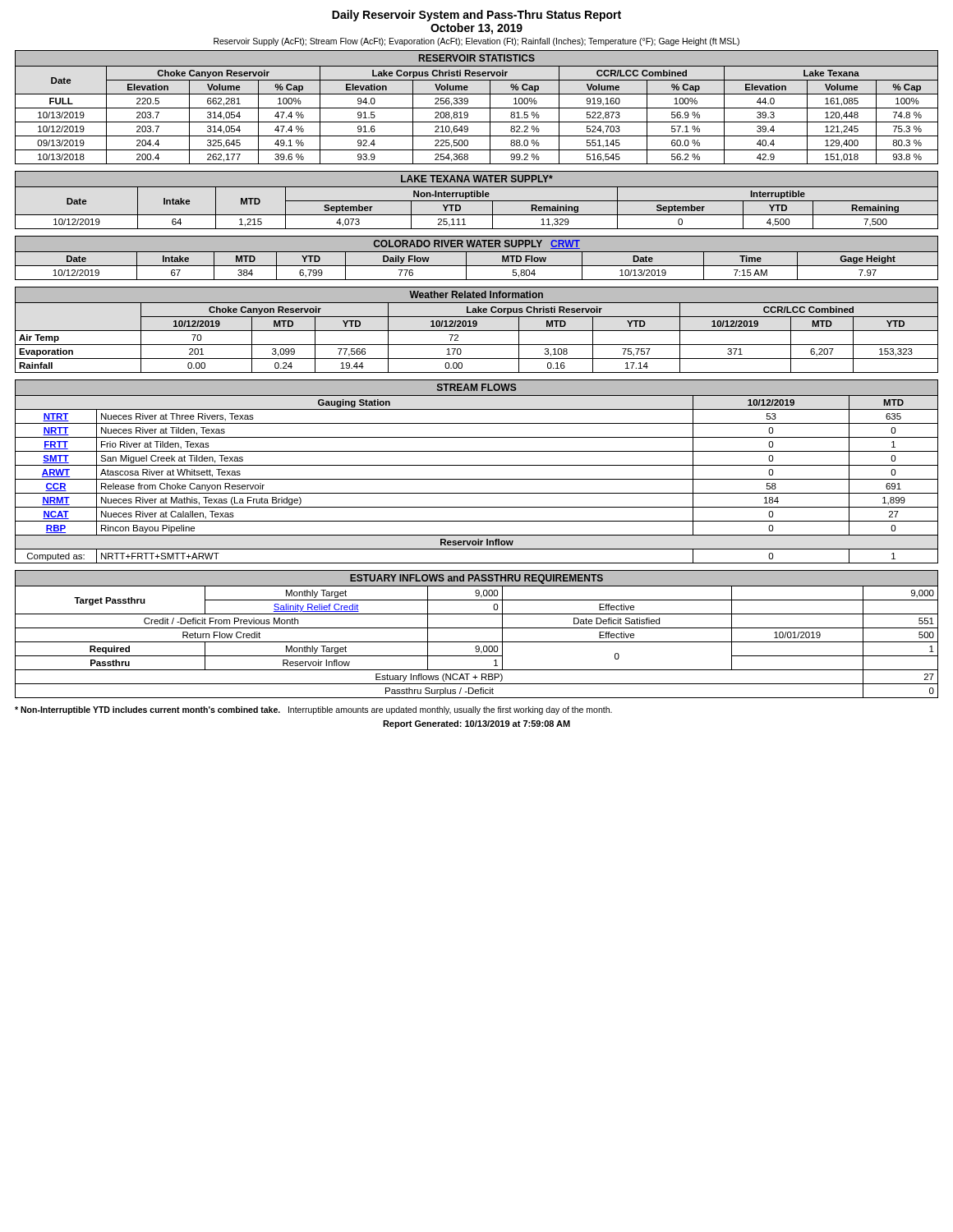Point to the region starting "COLORADO RIVER WATER SUPPLY"
This screenshot has width=953, height=1232.
(476, 244)
